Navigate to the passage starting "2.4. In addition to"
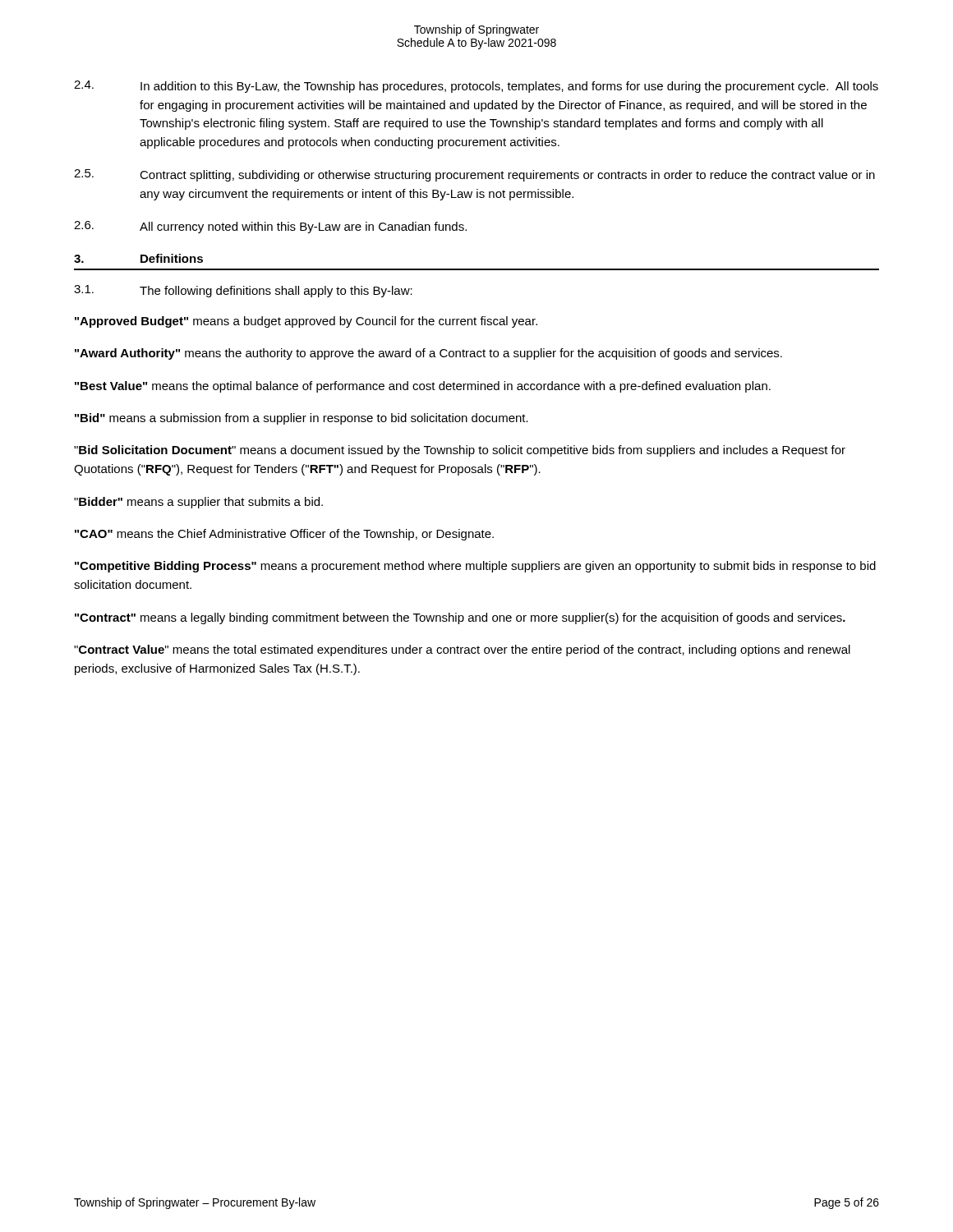 coord(476,114)
